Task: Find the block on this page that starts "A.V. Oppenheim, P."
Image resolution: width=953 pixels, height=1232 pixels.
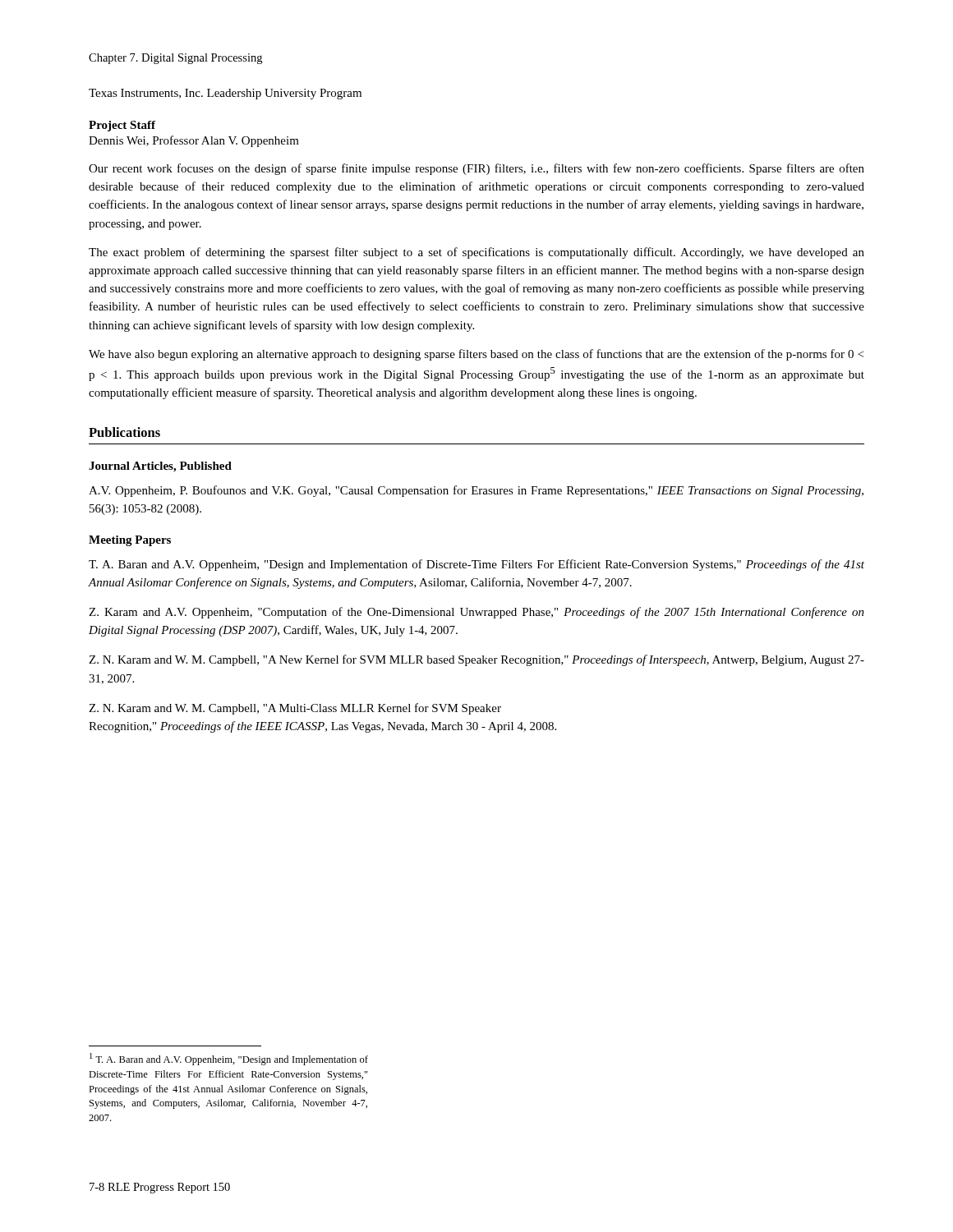Action: (476, 500)
